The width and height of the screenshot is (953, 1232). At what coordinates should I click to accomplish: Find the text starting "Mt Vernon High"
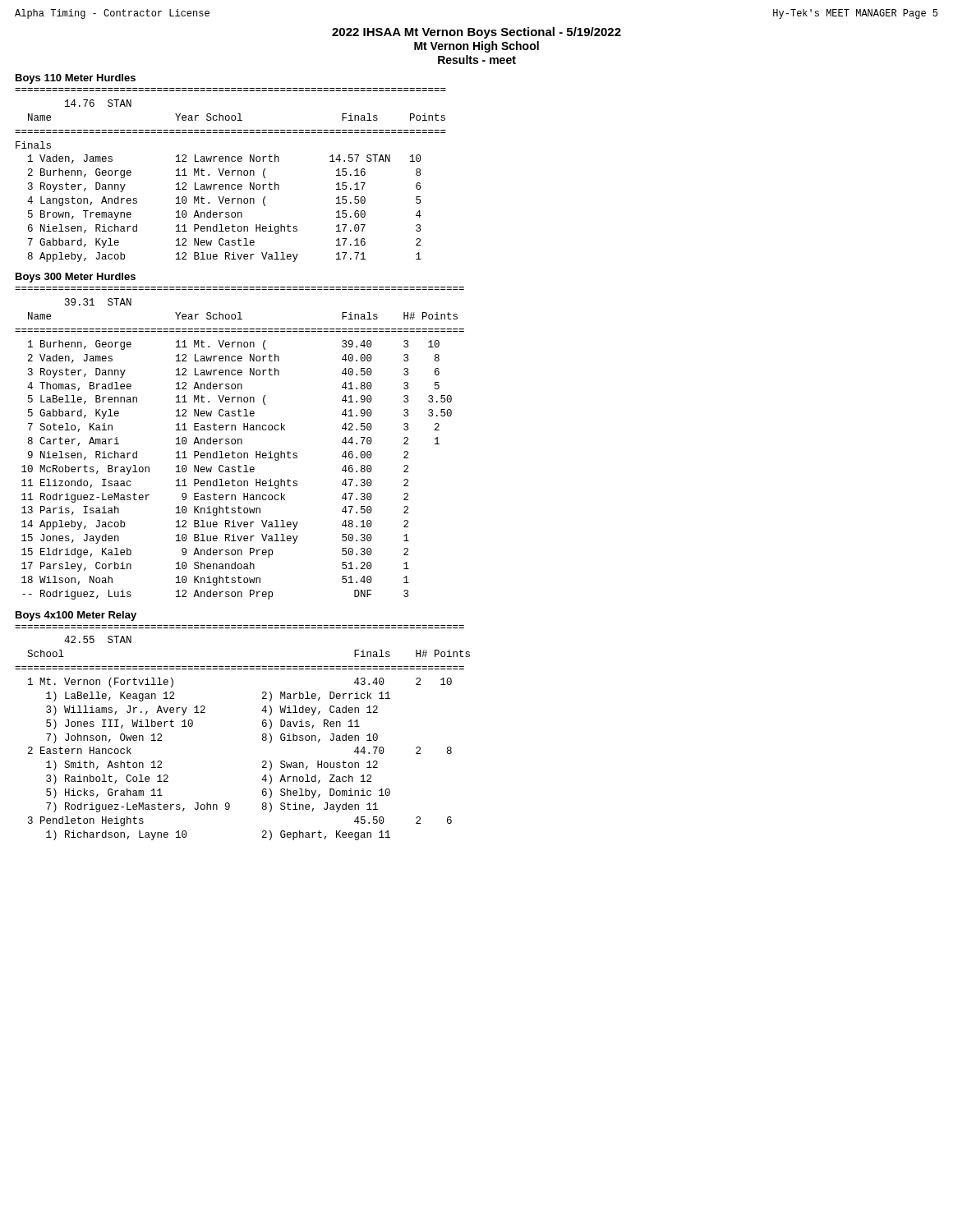(x=476, y=46)
